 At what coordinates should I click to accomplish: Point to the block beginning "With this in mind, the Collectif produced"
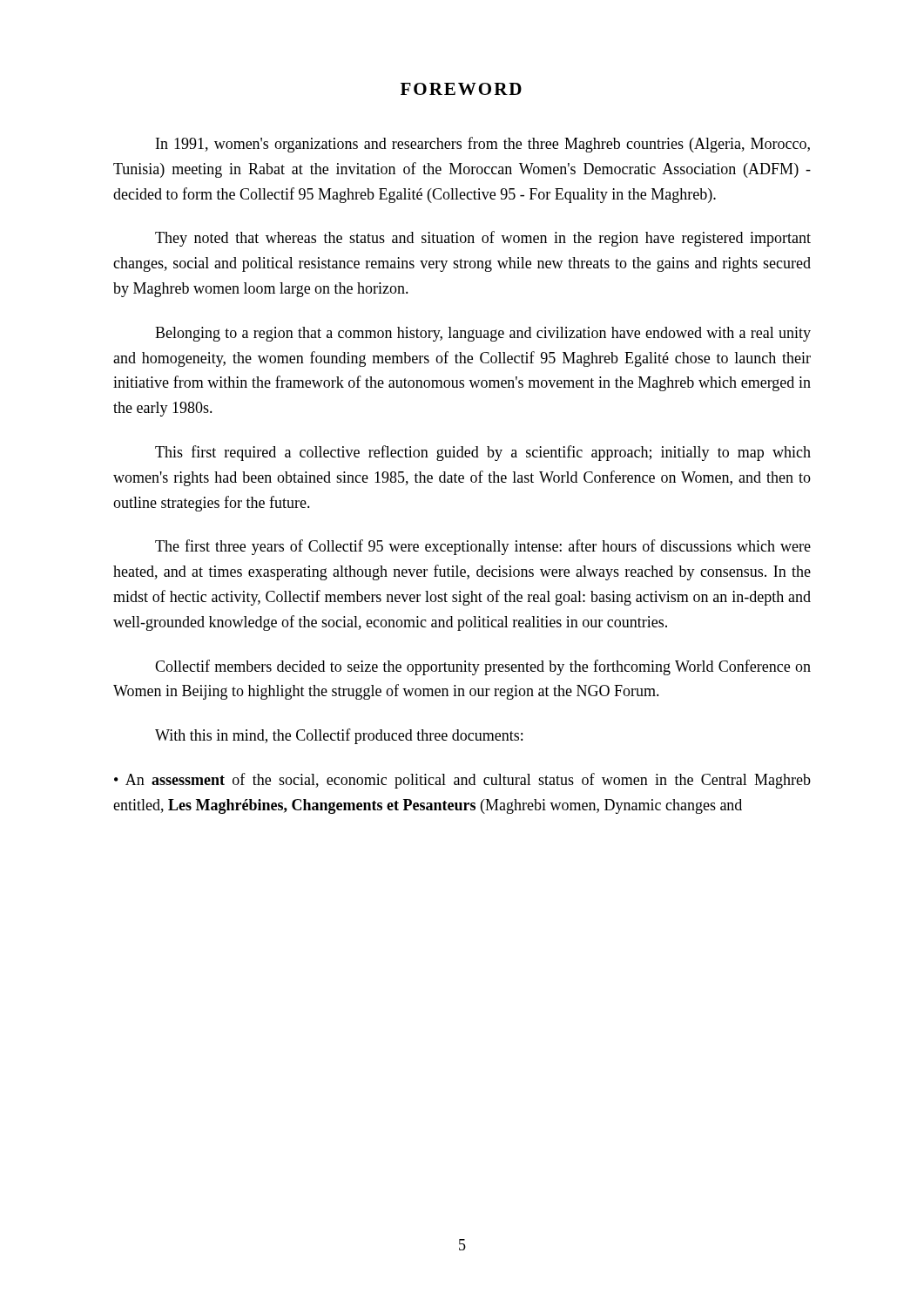[x=340, y=736]
